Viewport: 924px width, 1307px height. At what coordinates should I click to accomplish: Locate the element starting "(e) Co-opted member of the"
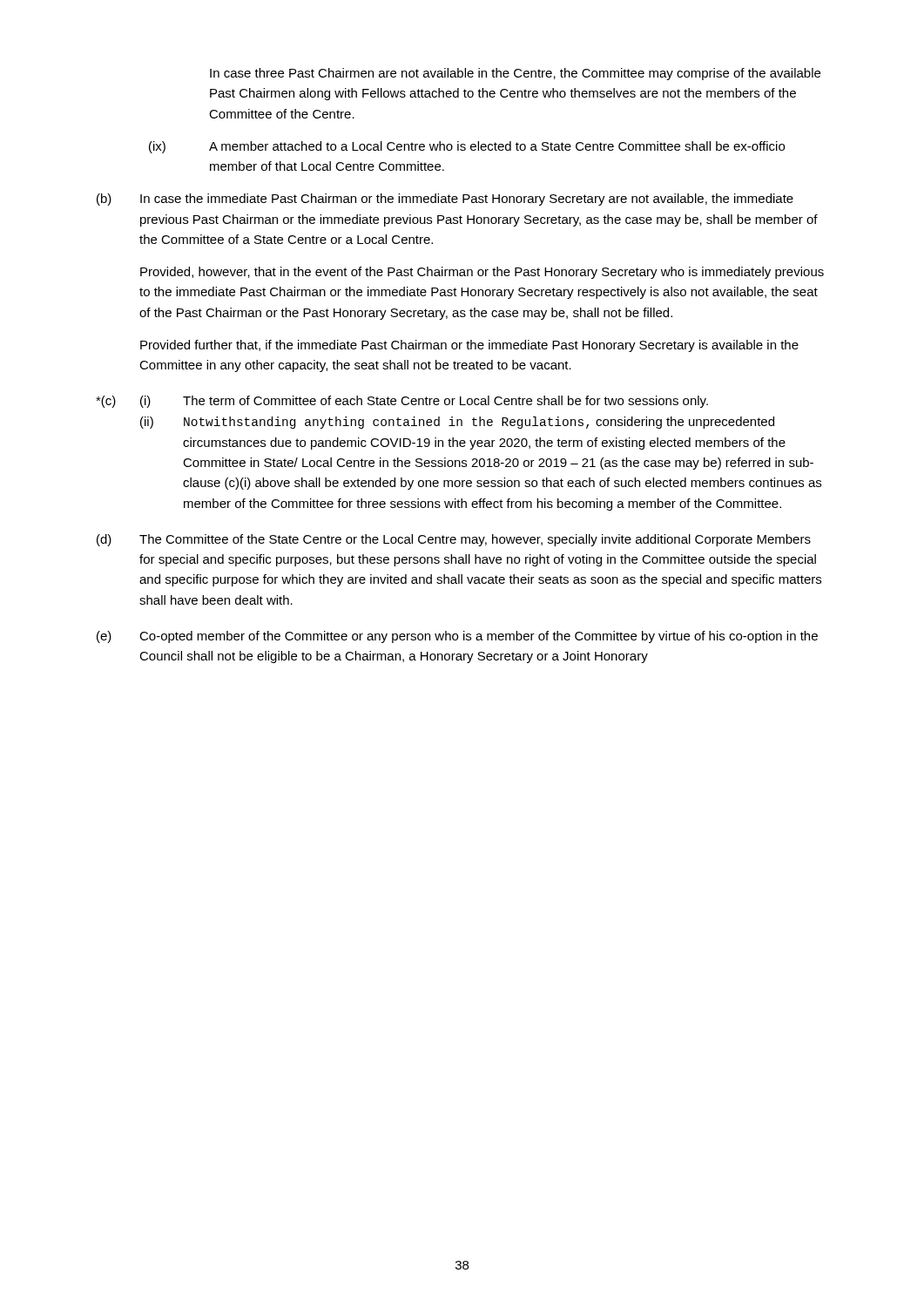462,646
